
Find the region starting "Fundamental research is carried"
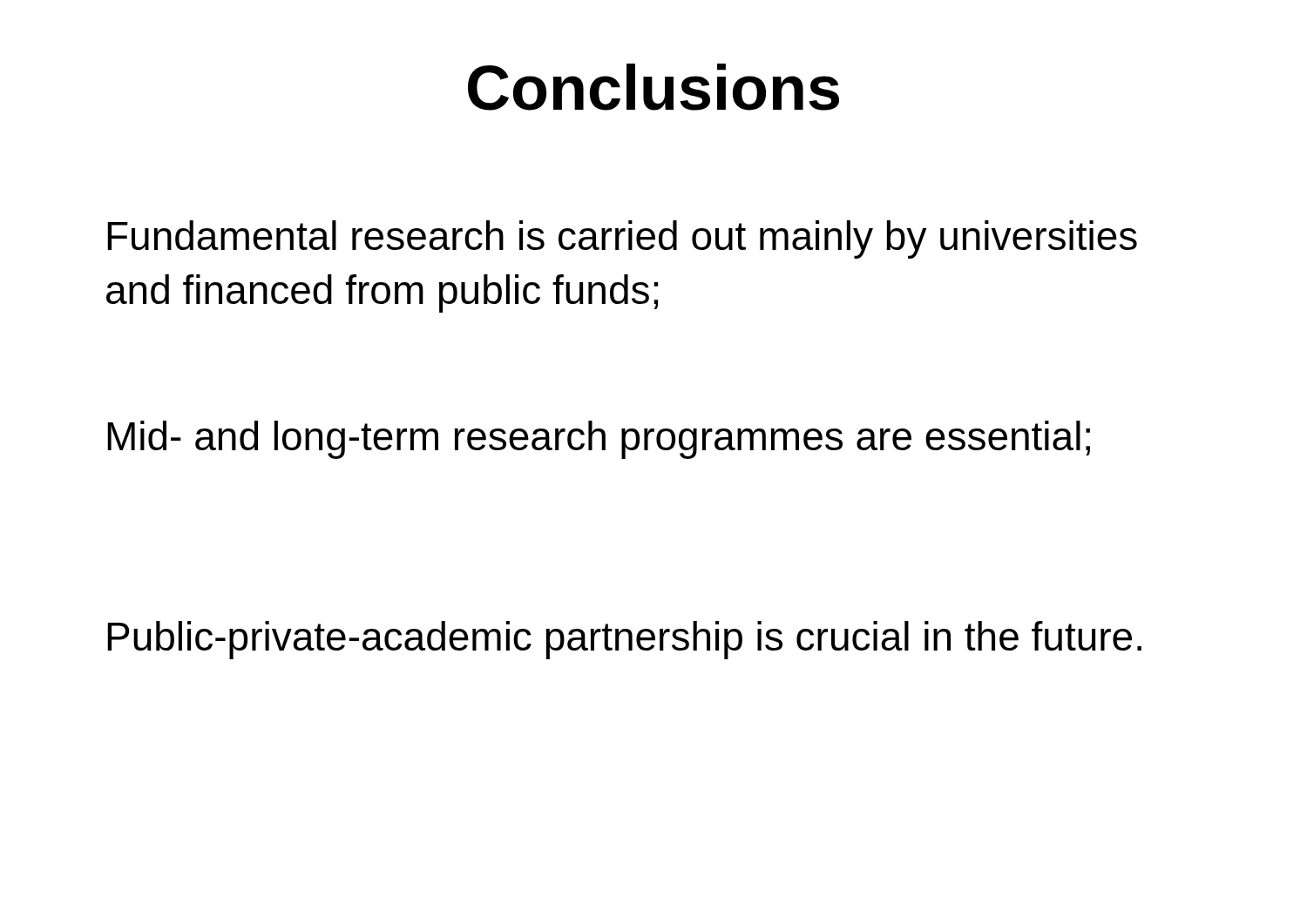(x=621, y=263)
